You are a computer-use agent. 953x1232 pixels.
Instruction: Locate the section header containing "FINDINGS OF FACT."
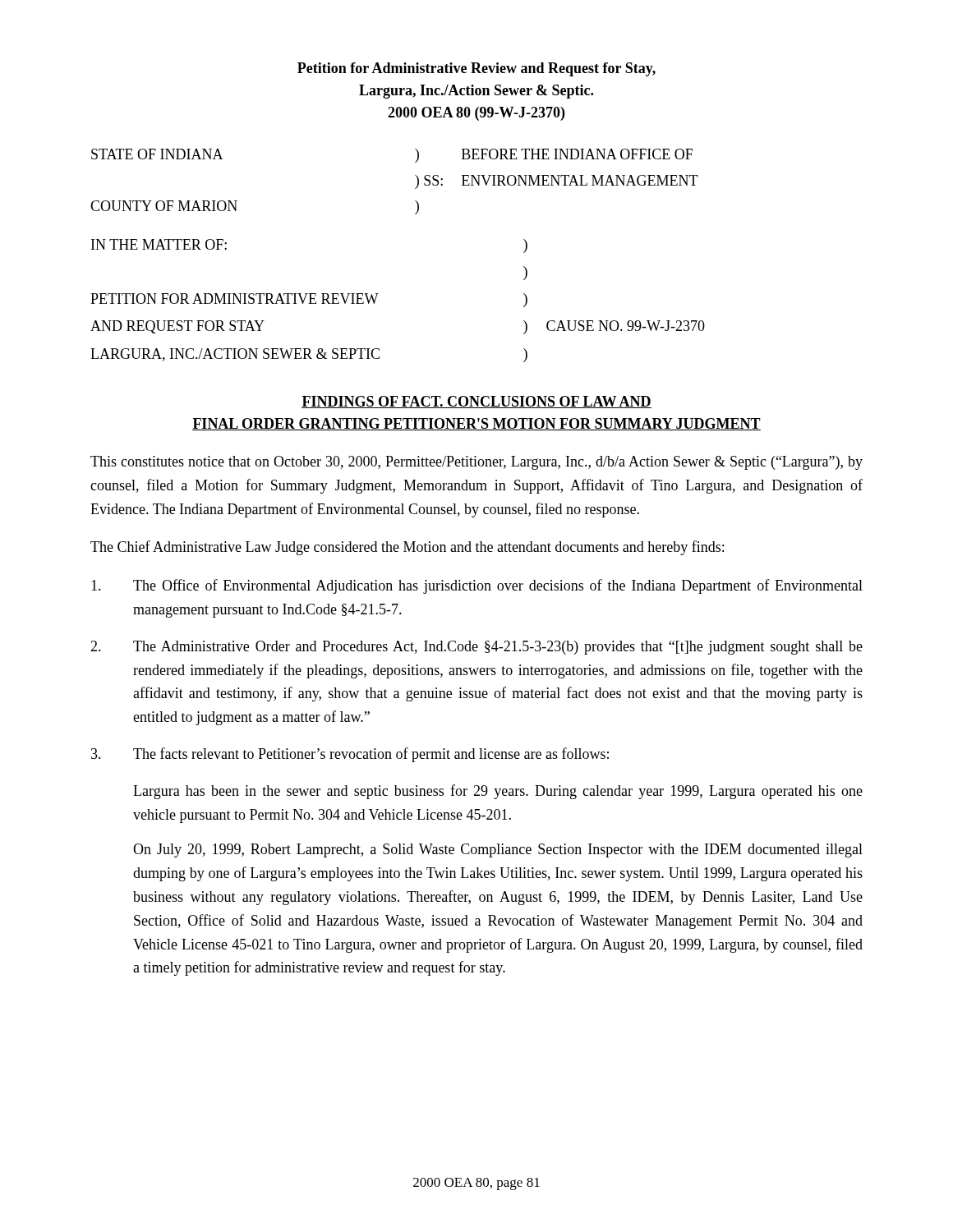click(x=476, y=413)
